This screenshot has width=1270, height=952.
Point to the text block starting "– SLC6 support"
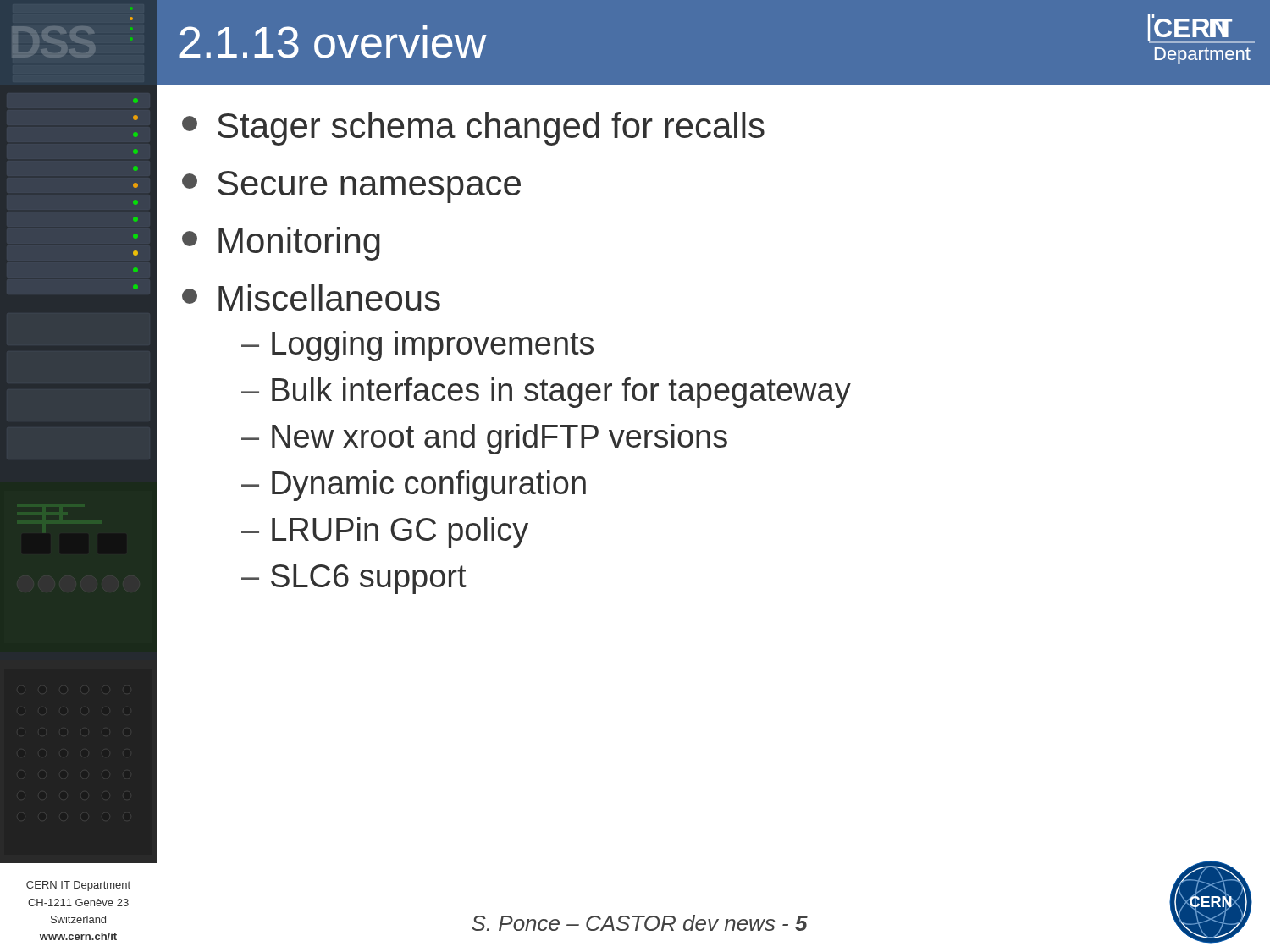354,577
